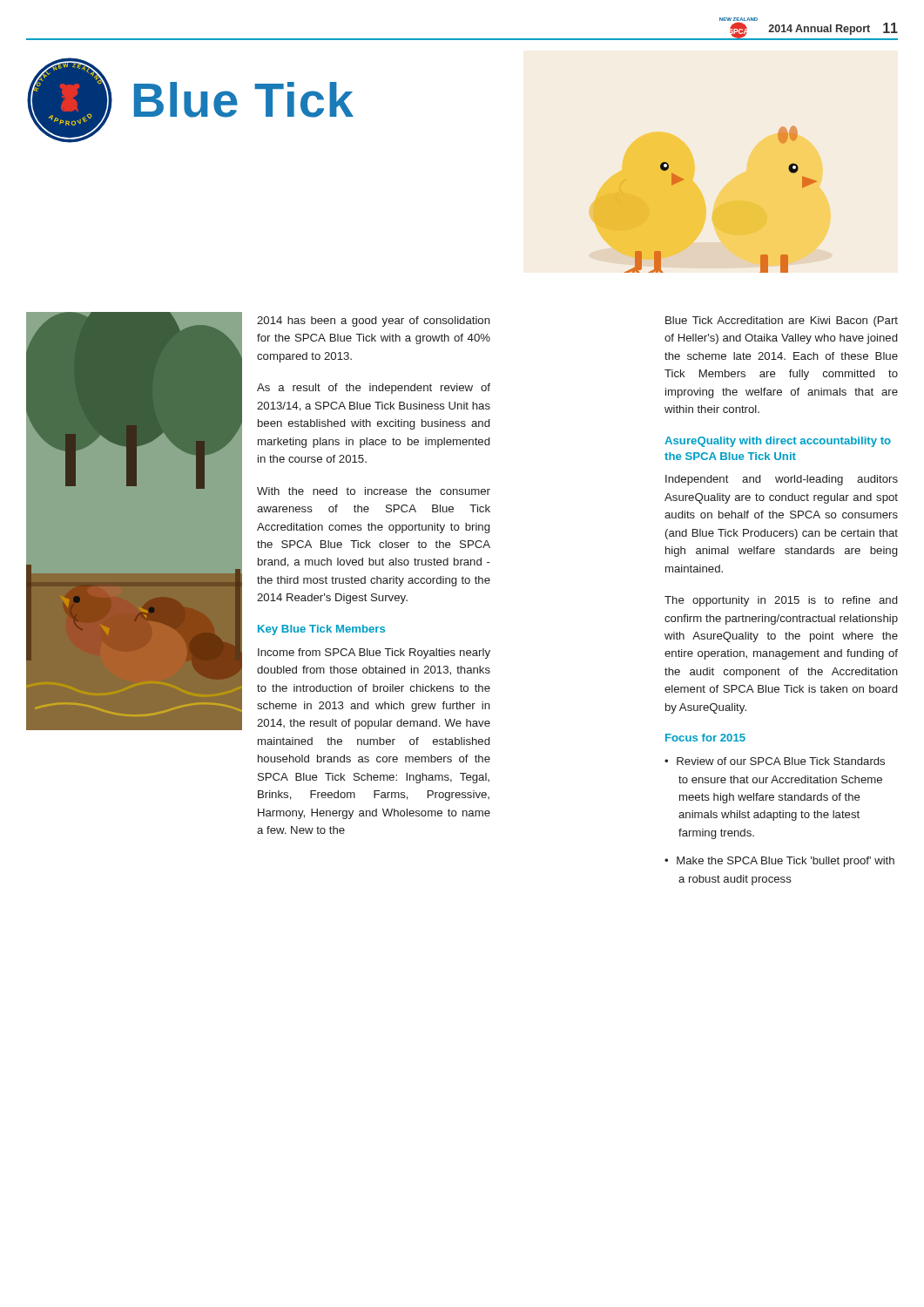Select the title that reads "Blue Tick"
Image resolution: width=924 pixels, height=1307 pixels.
click(x=243, y=100)
